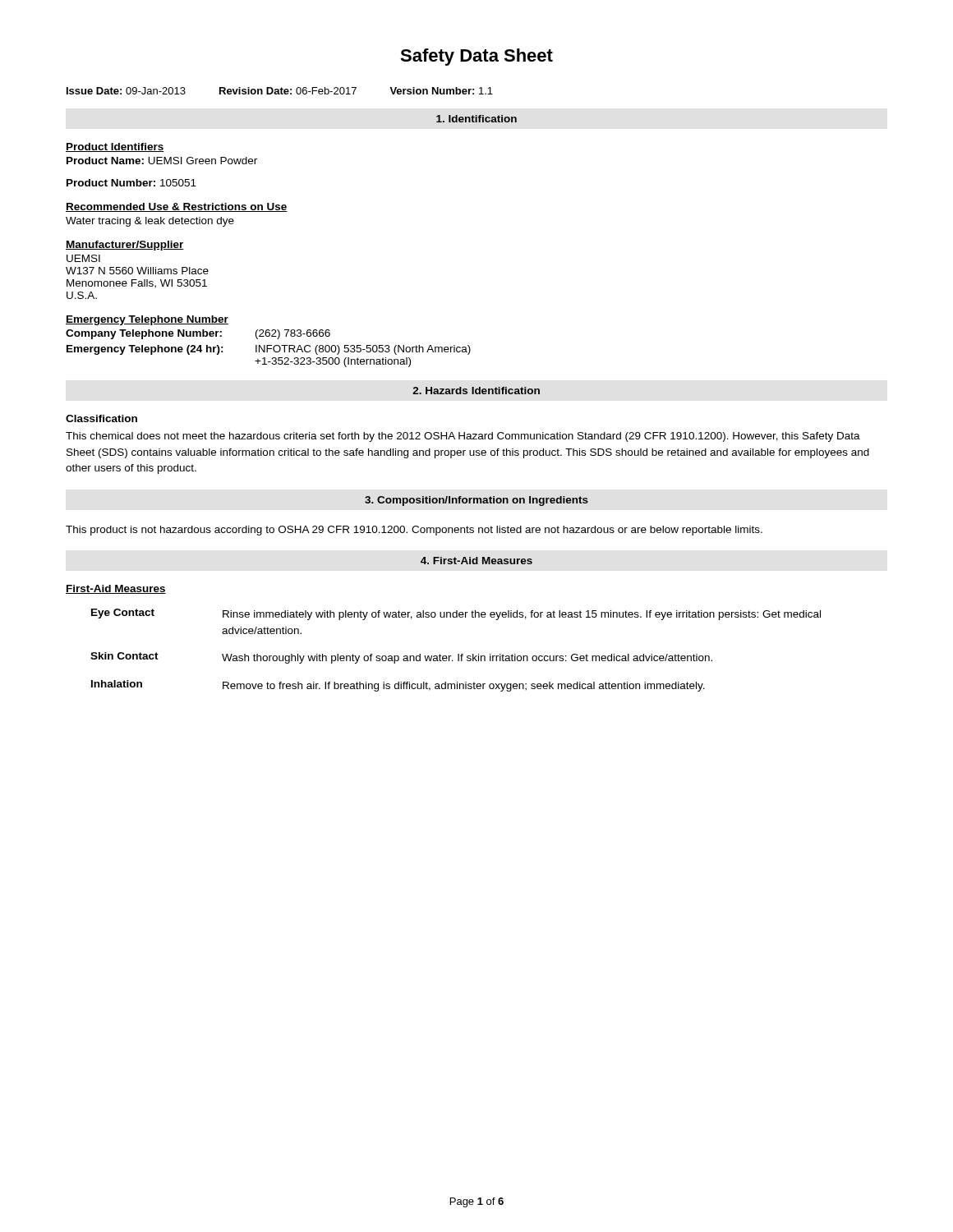Find the text starting "Product Identifiers Product"
The width and height of the screenshot is (953, 1232).
tap(115, 147)
